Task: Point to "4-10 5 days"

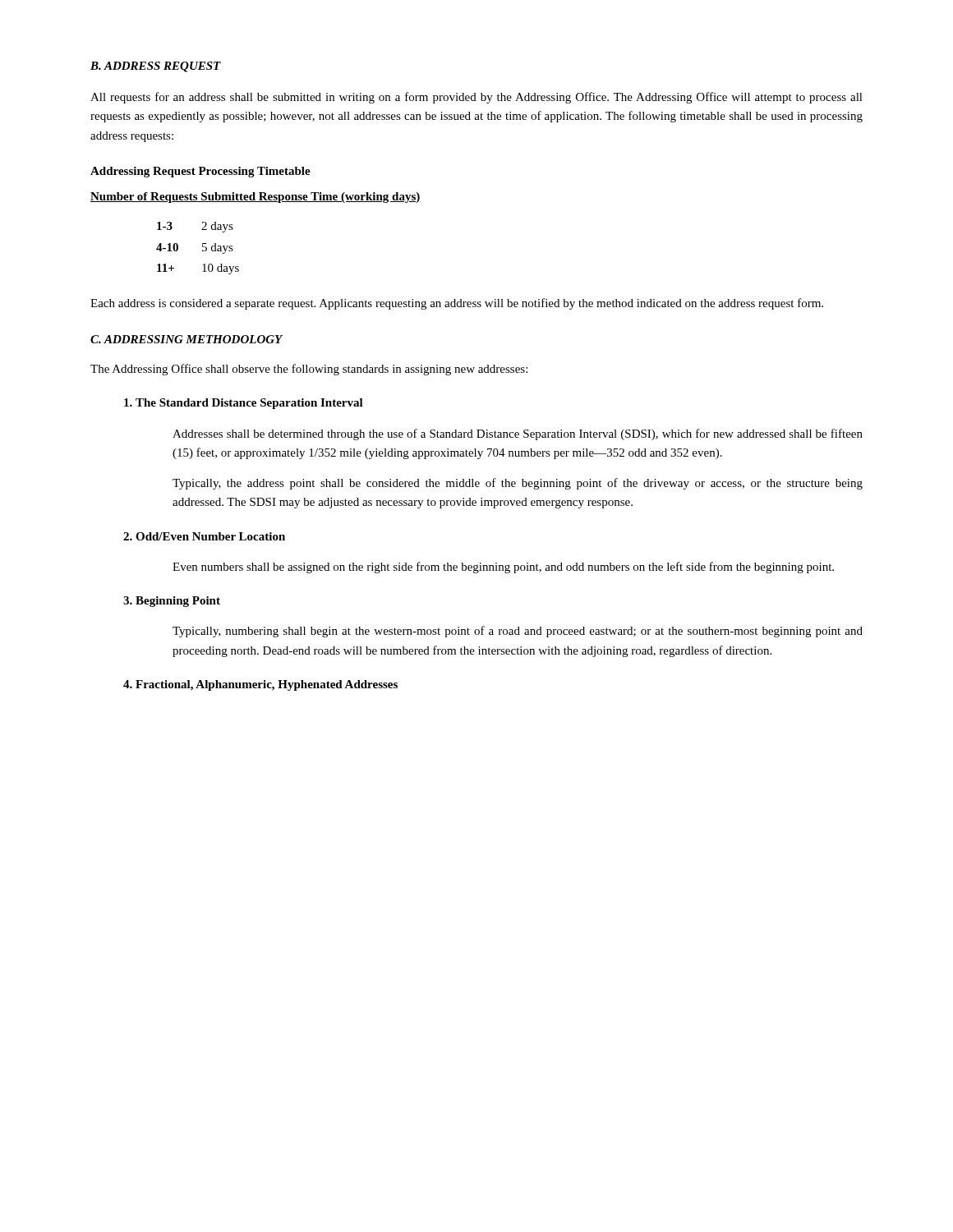Action: click(x=195, y=248)
